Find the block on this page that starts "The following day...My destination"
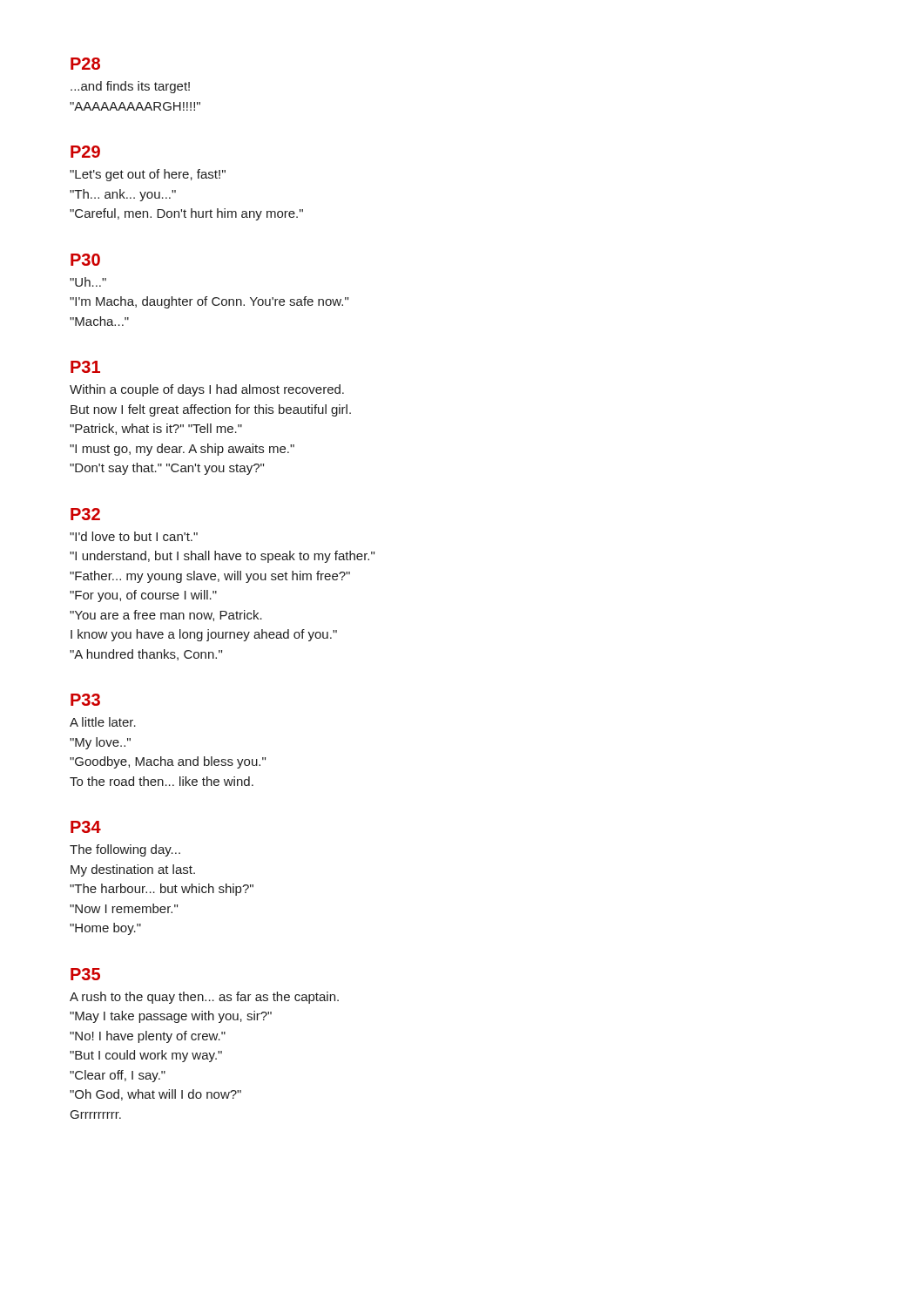Image resolution: width=924 pixels, height=1307 pixels. click(162, 888)
